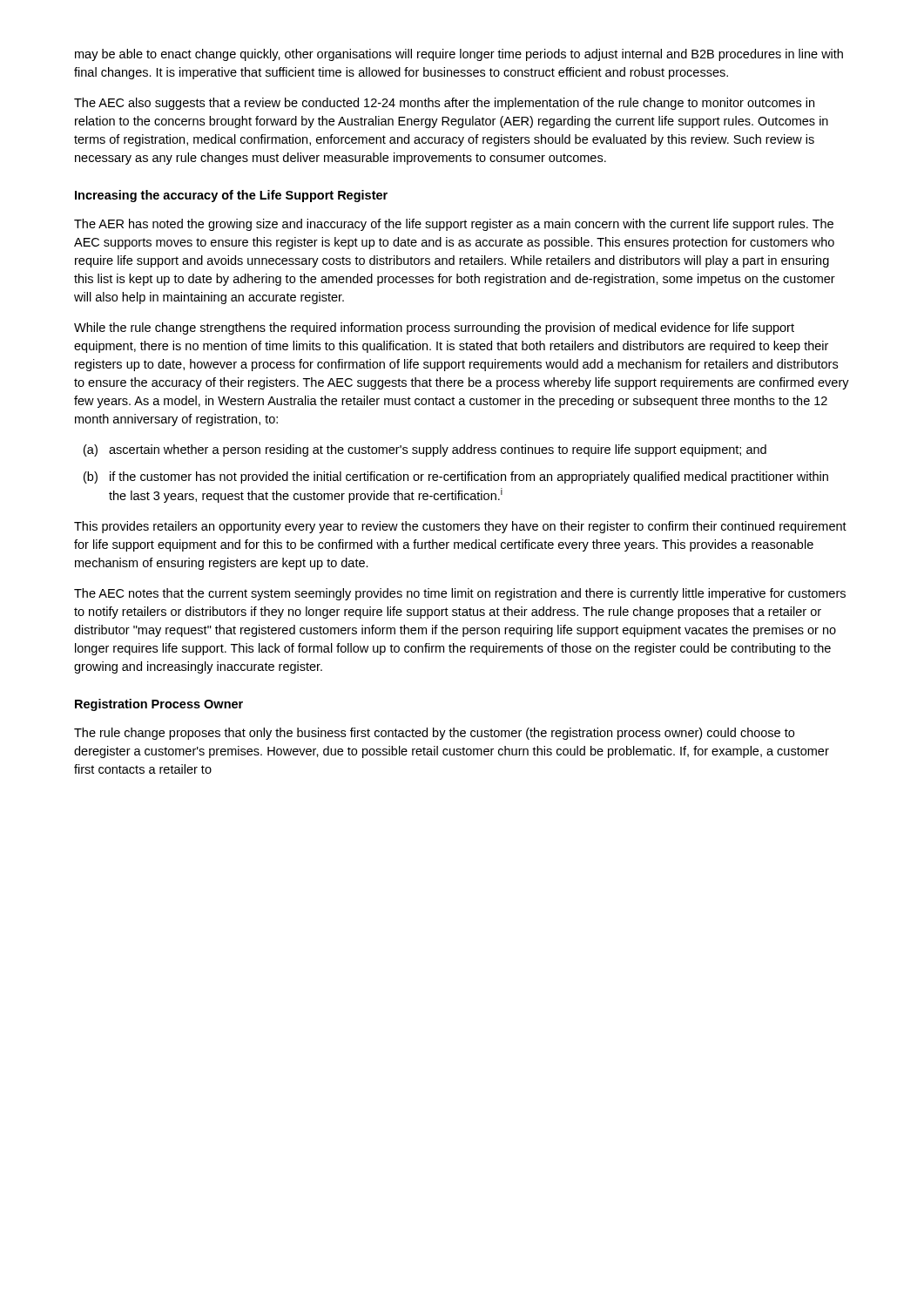
Task: Where is the passage that starts "While the rule change strengthens"?
Action: click(461, 374)
